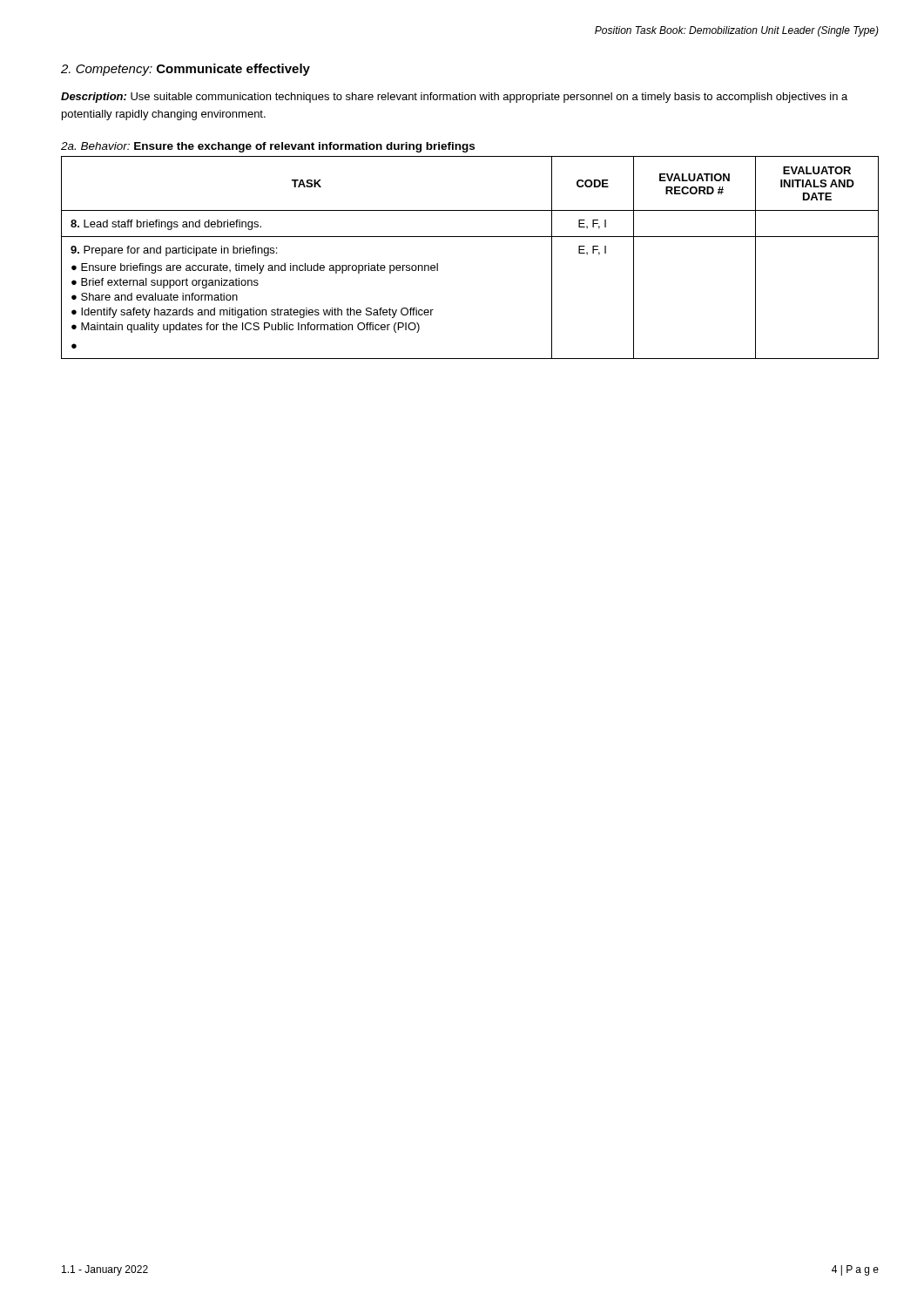Viewport: 924px width, 1307px height.
Task: Click on the block starting "2. Competency: Communicate effectively"
Action: pos(185,68)
